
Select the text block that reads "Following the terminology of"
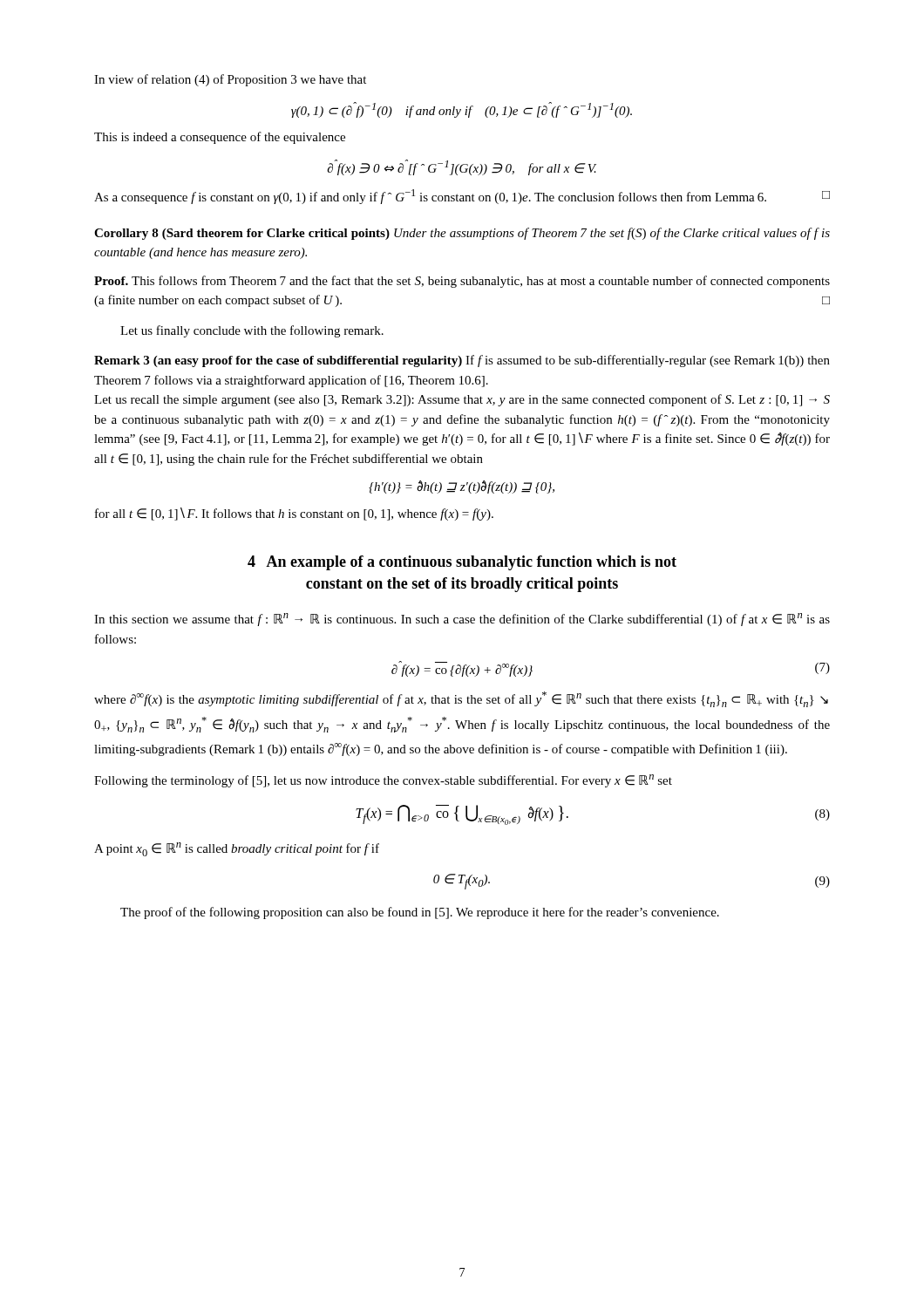[x=462, y=779]
